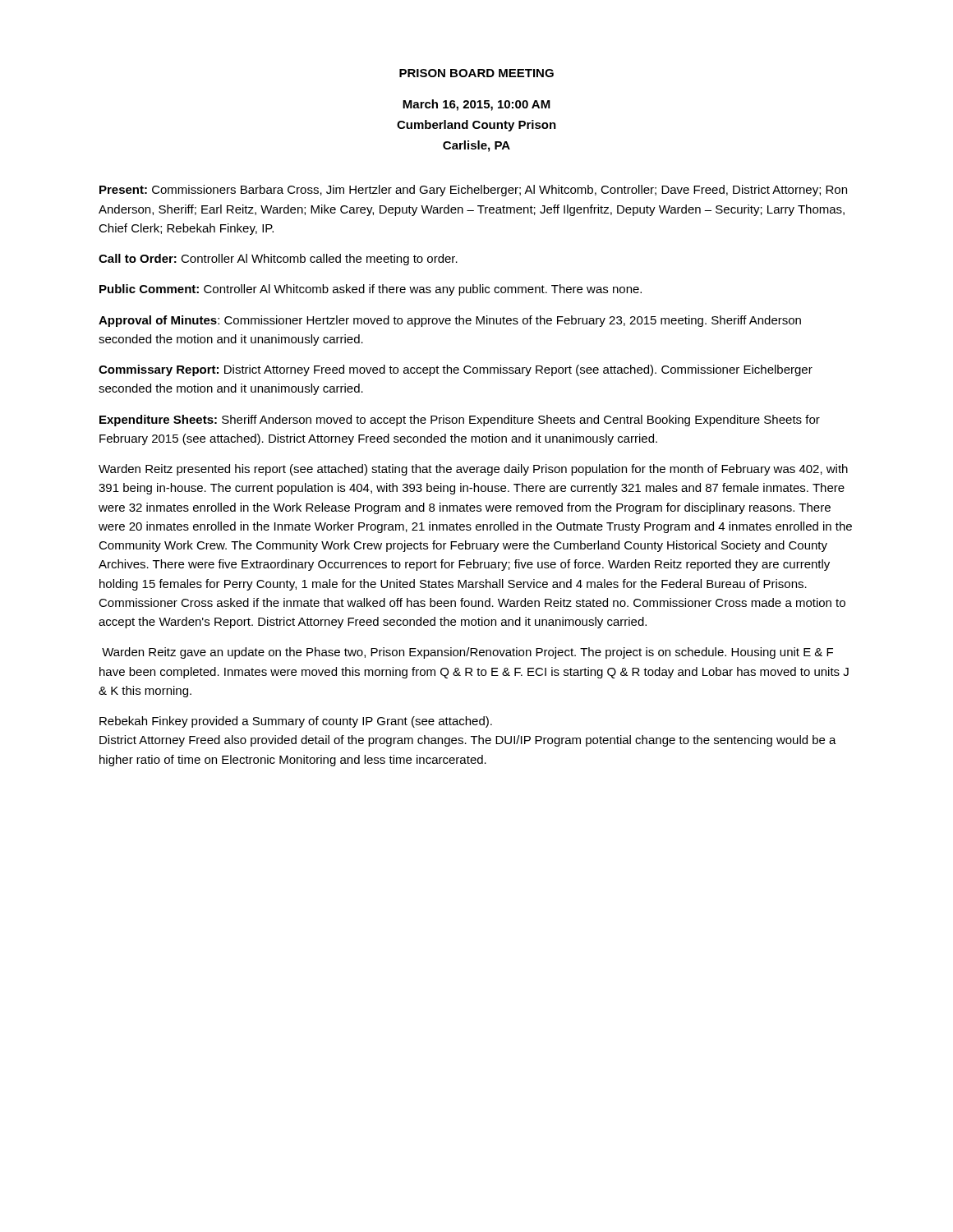The image size is (953, 1232).
Task: Click on the element starting "Warden Reitz gave an update on the Phase"
Action: [x=474, y=671]
